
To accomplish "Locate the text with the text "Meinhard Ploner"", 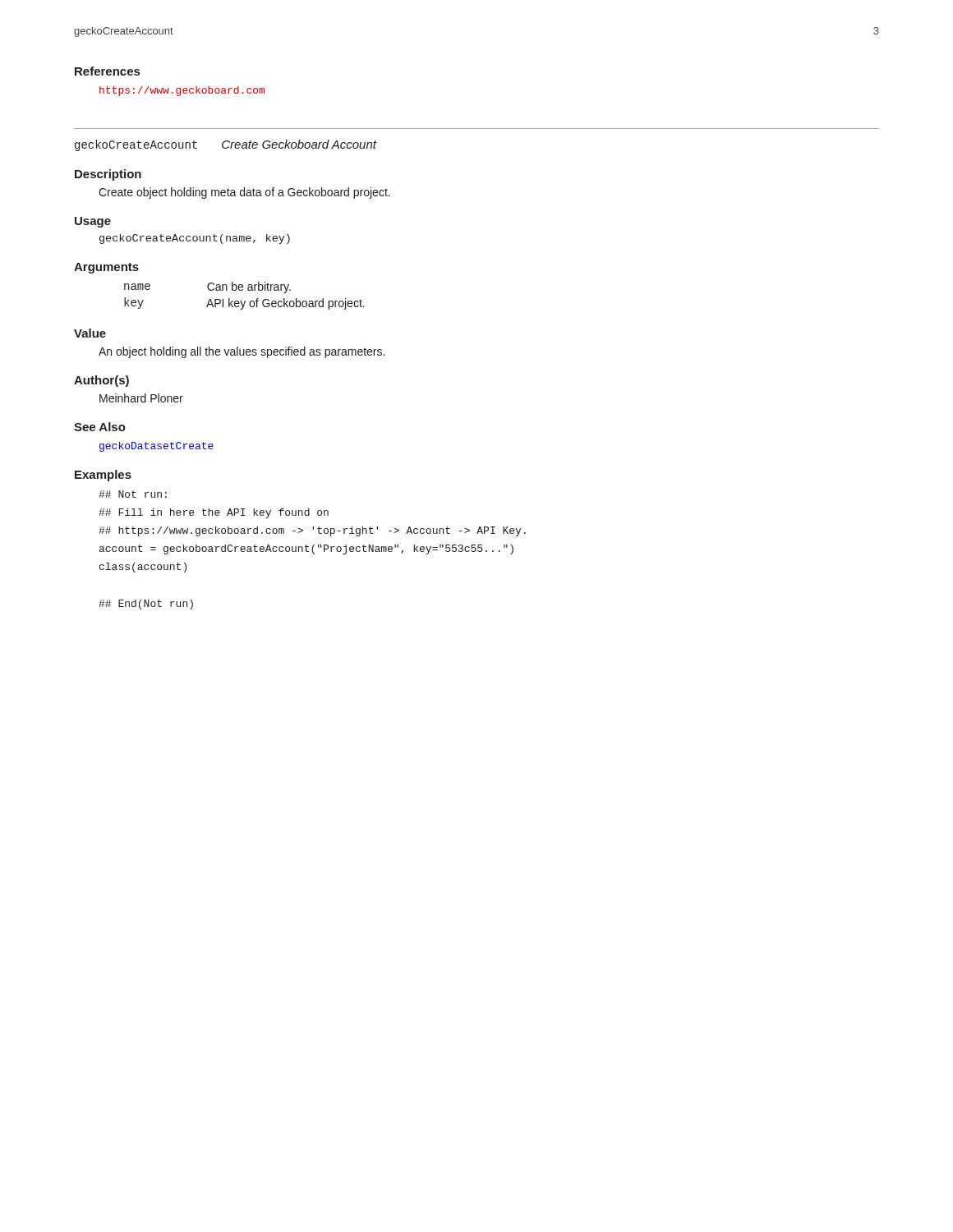I will click(141, 398).
